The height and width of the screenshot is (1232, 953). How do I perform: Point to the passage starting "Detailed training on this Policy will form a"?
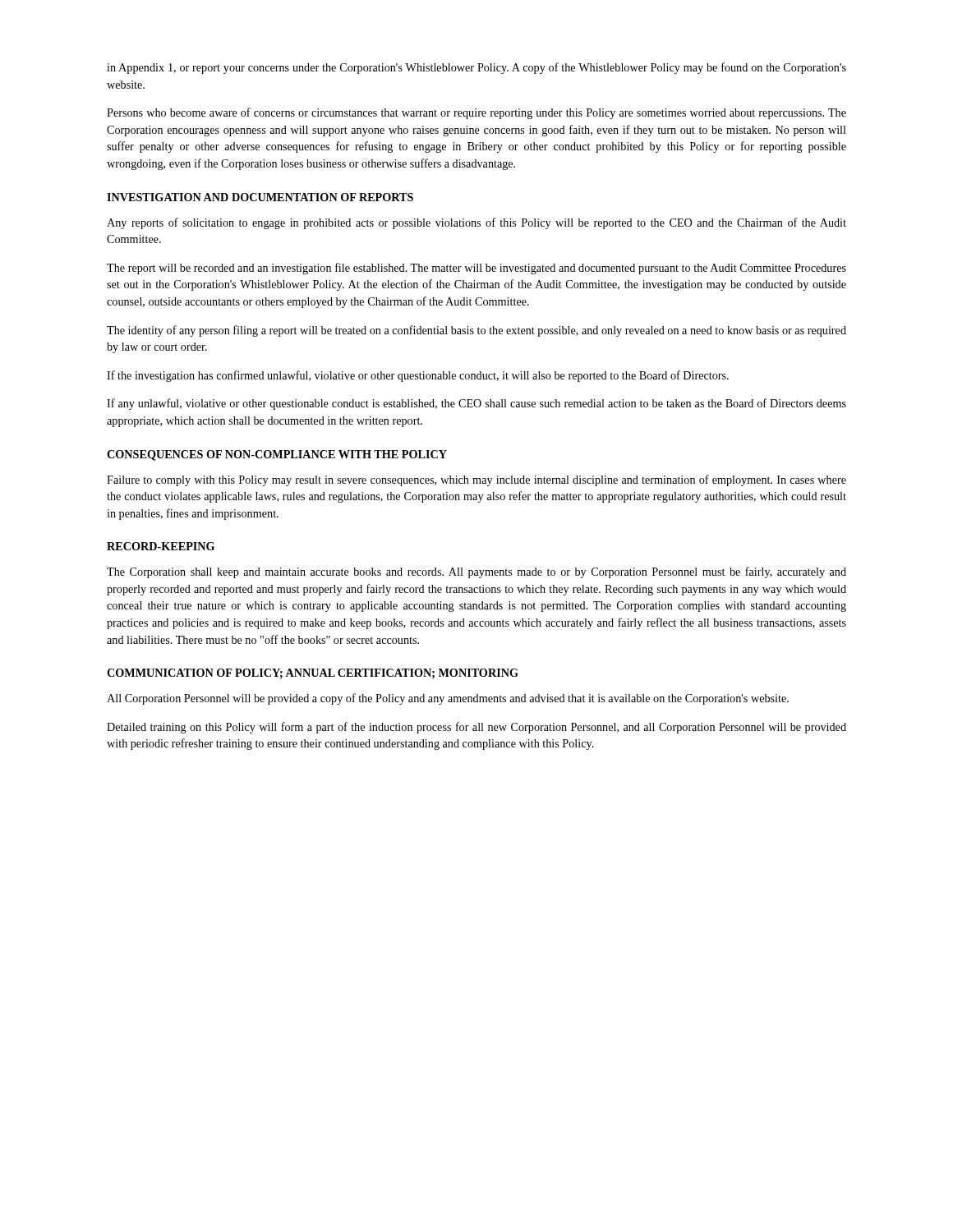476,735
